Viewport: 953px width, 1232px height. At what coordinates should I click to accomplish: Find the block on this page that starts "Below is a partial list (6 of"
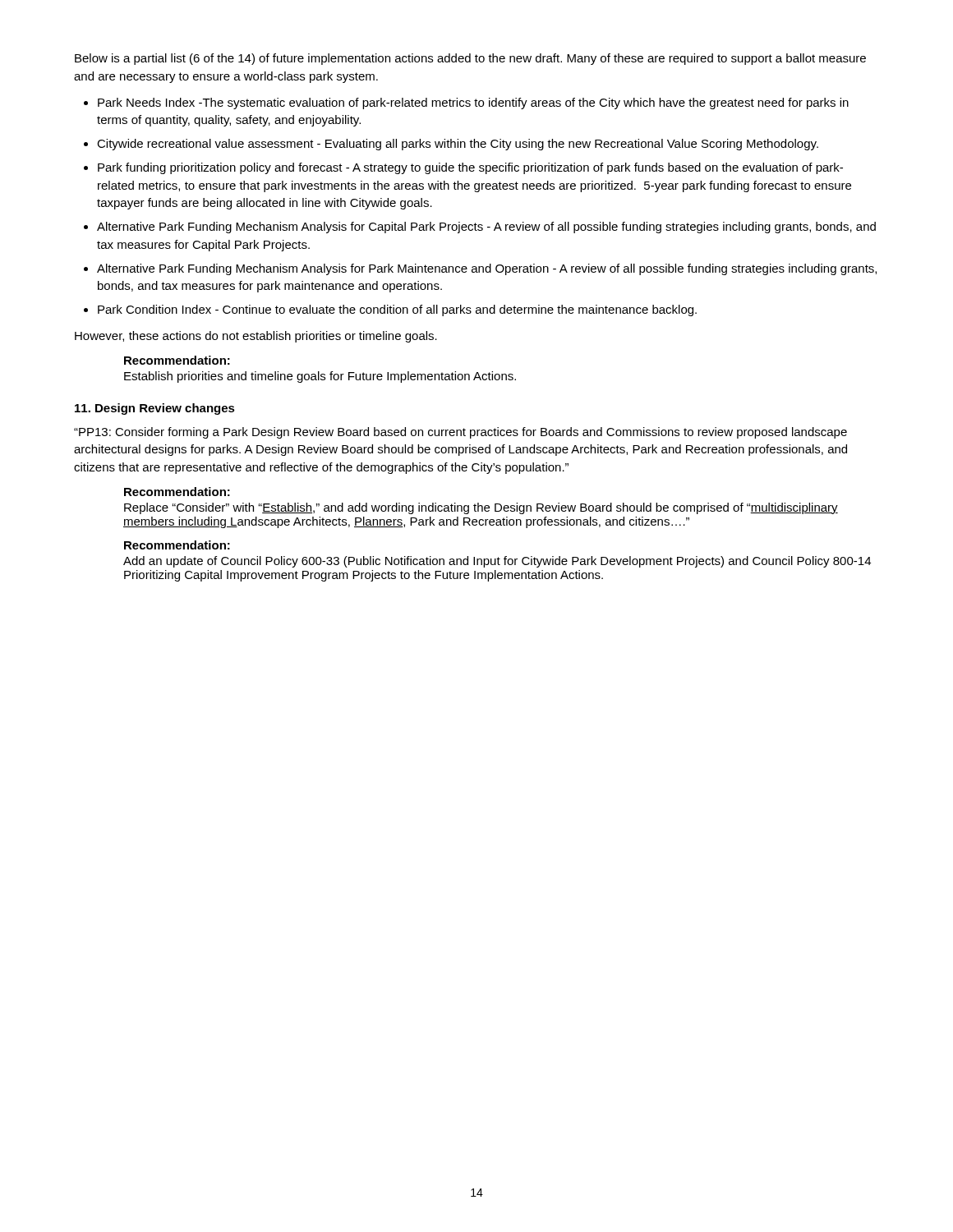470,67
